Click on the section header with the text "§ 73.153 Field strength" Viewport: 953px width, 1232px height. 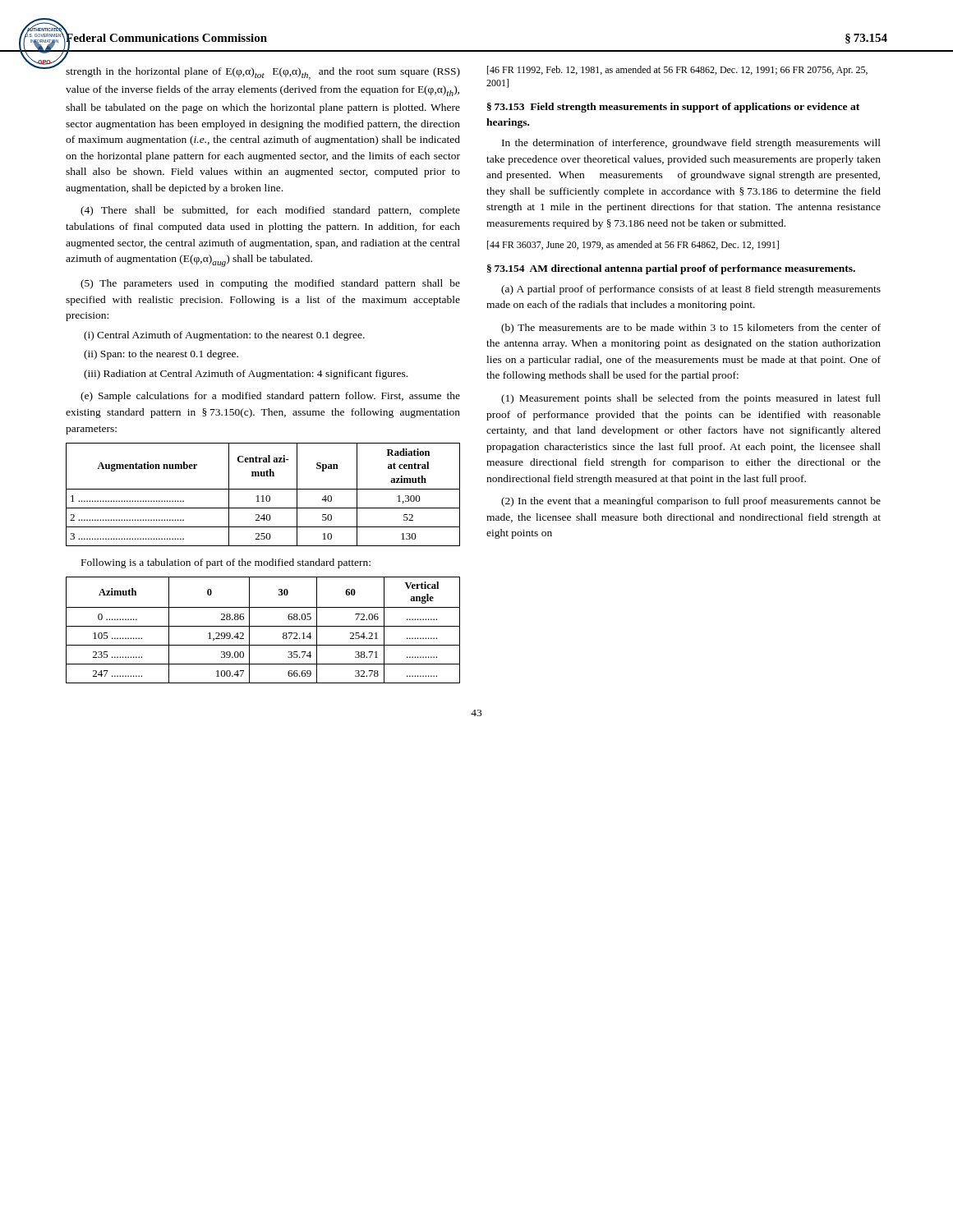click(683, 115)
